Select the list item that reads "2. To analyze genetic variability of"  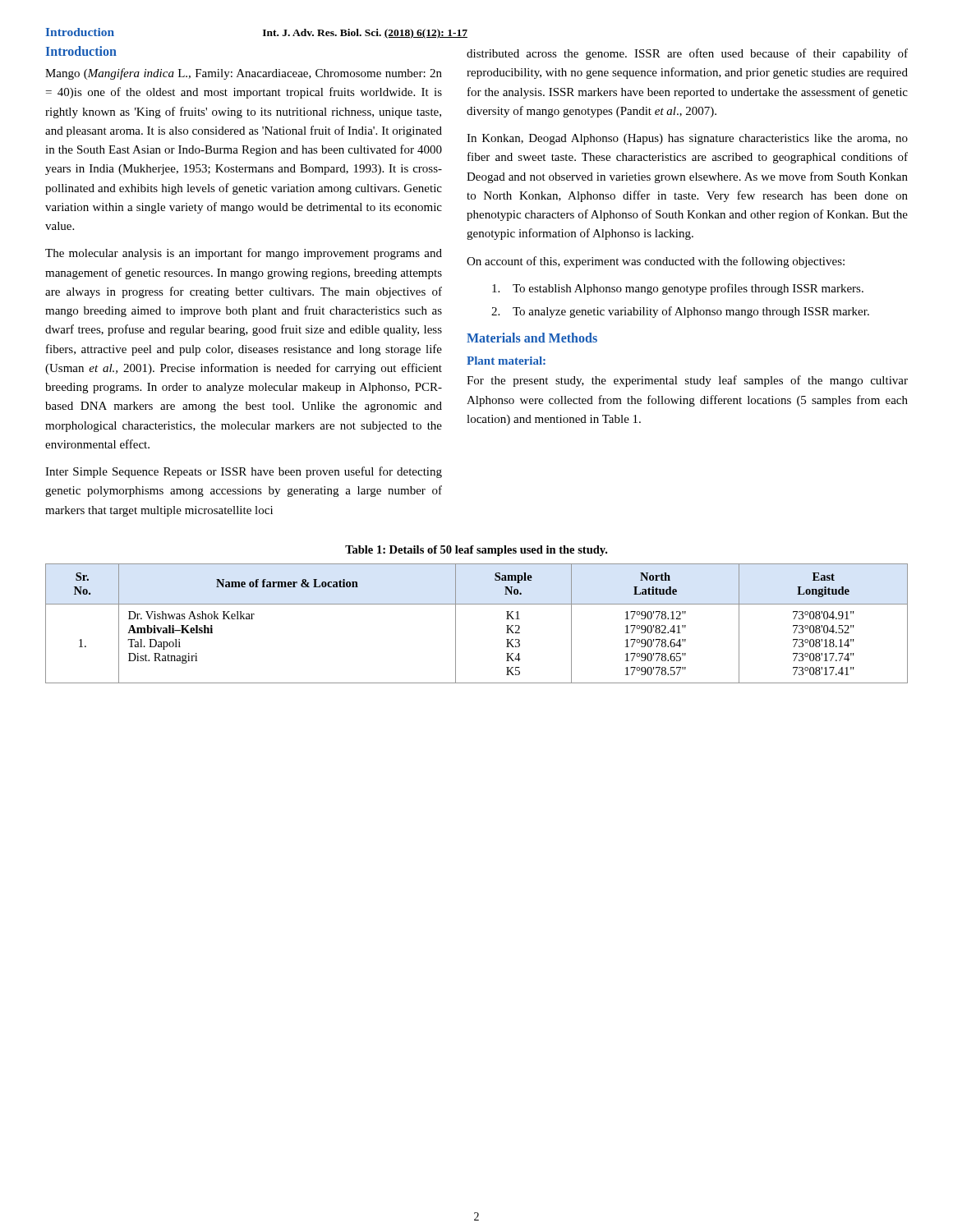tap(681, 312)
